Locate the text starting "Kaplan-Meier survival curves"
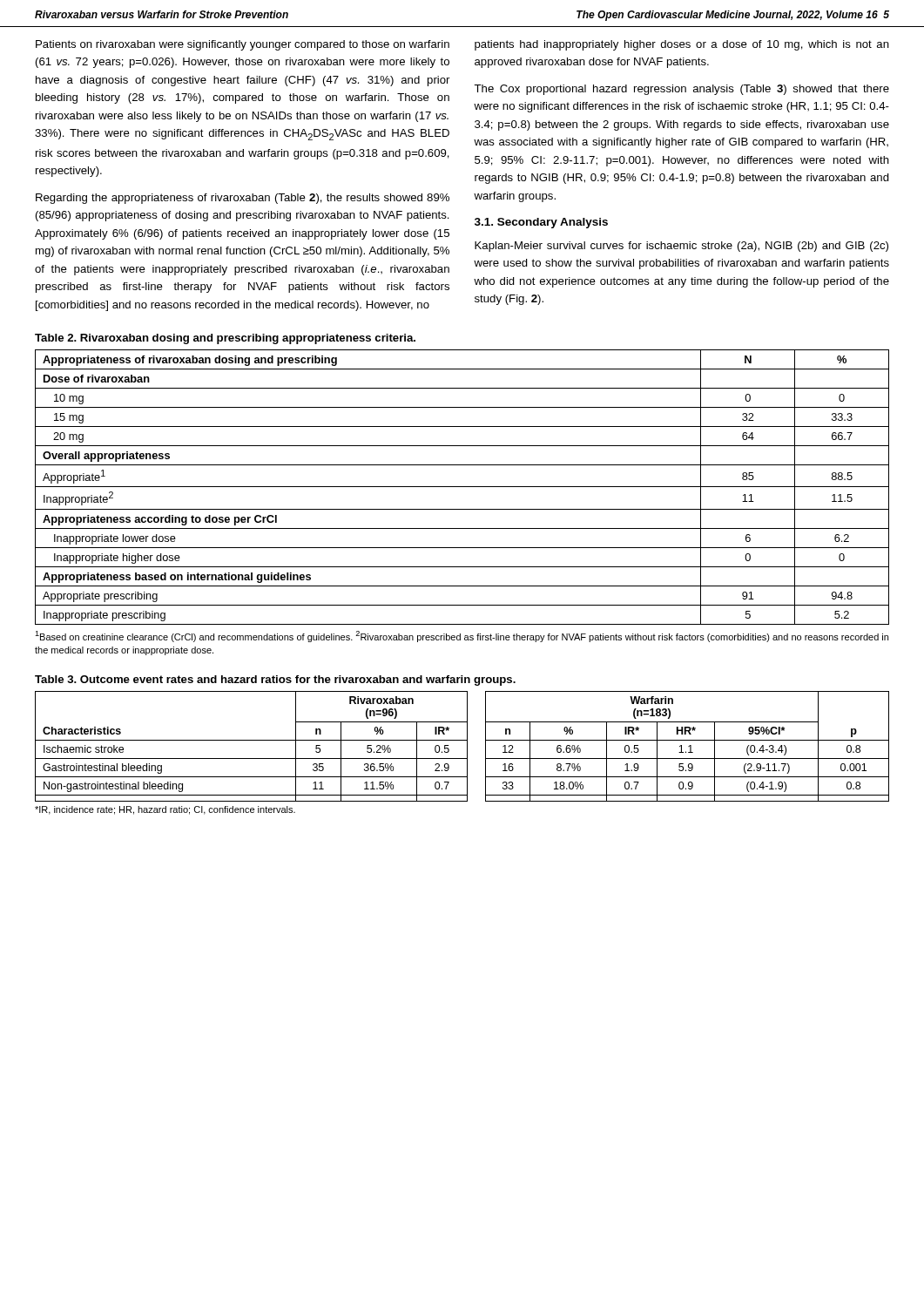 [682, 273]
